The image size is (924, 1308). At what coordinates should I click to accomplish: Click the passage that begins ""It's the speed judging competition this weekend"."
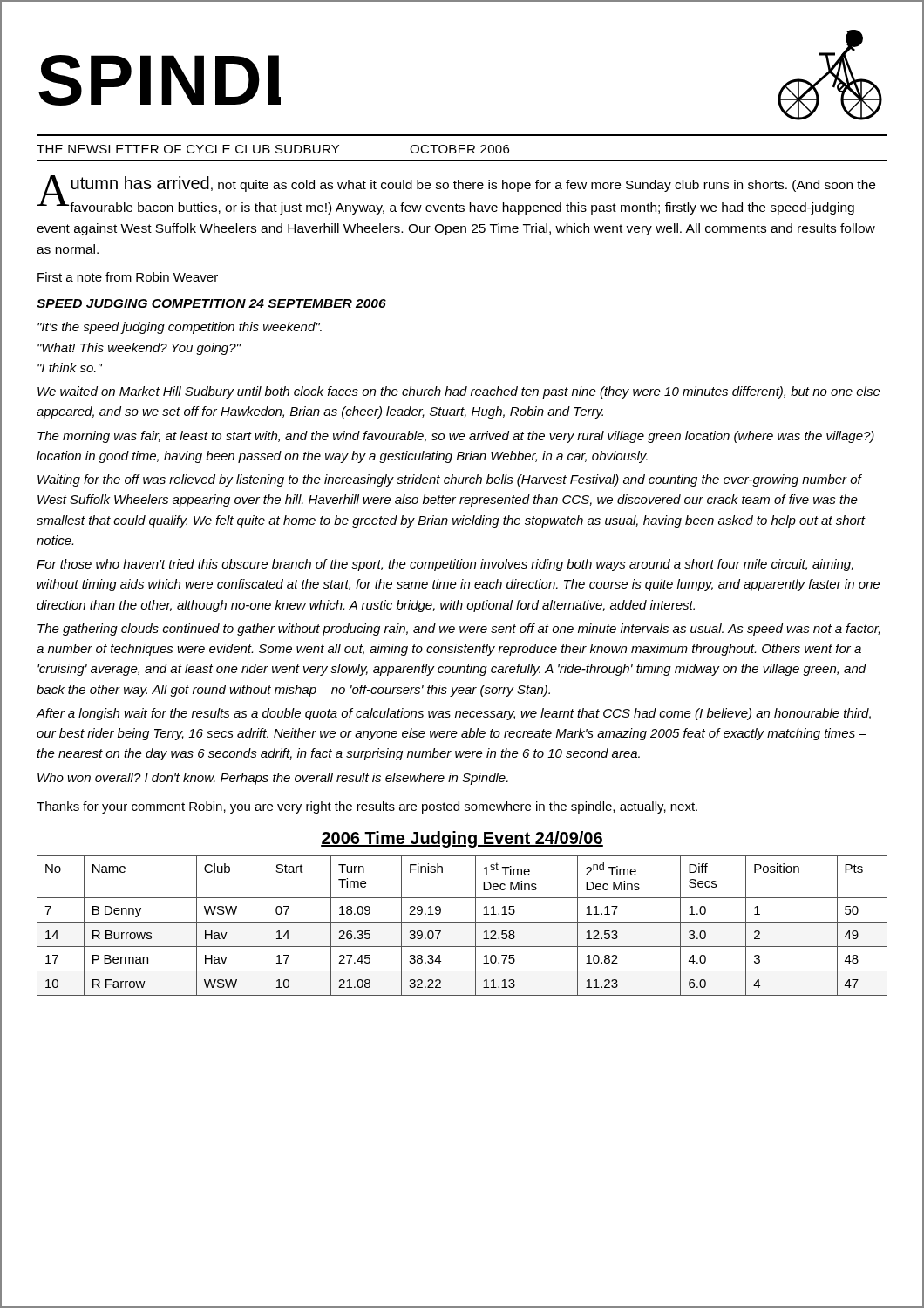coord(180,347)
